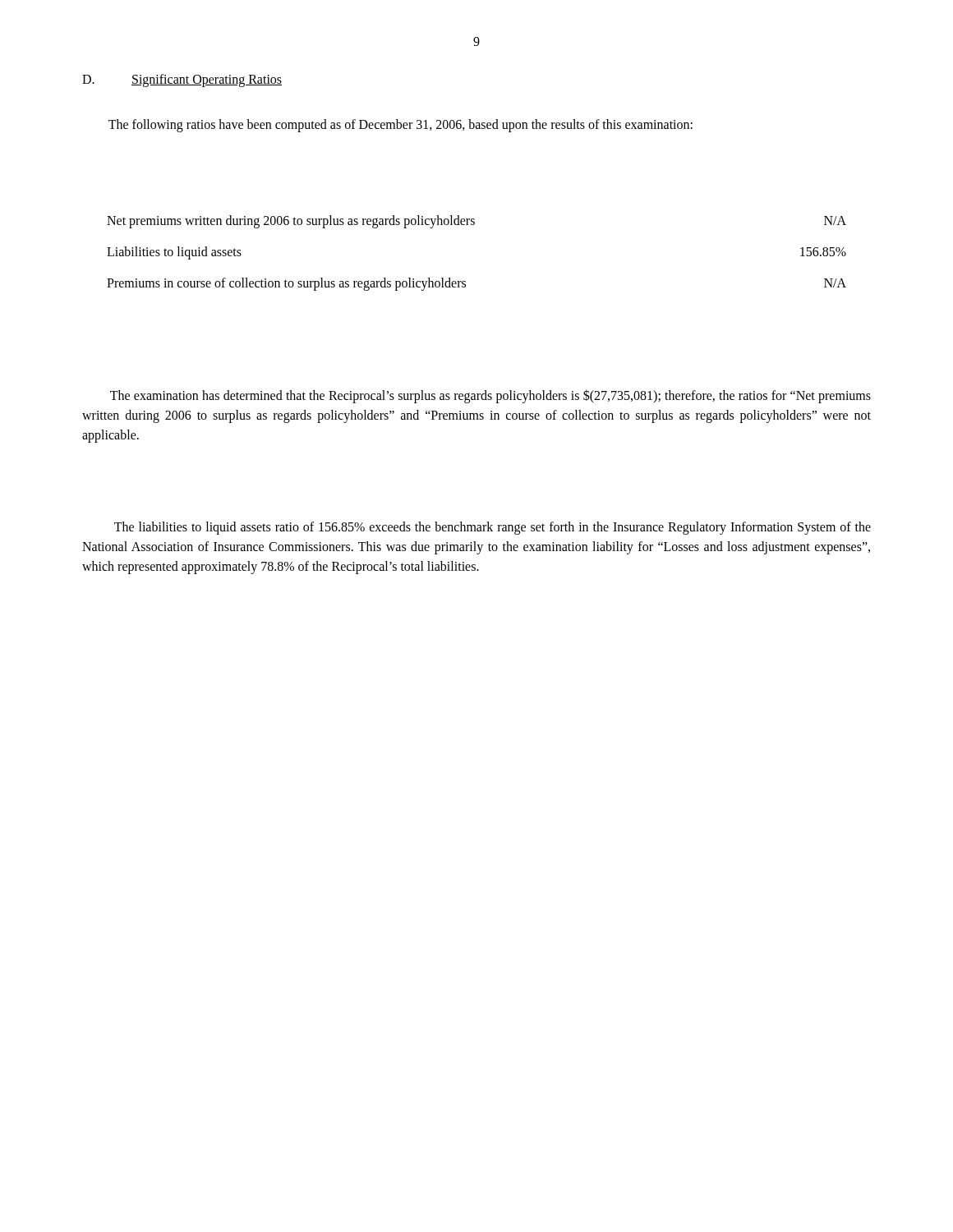This screenshot has height=1232, width=953.
Task: Find the block starting "The following ratios"
Action: click(388, 124)
